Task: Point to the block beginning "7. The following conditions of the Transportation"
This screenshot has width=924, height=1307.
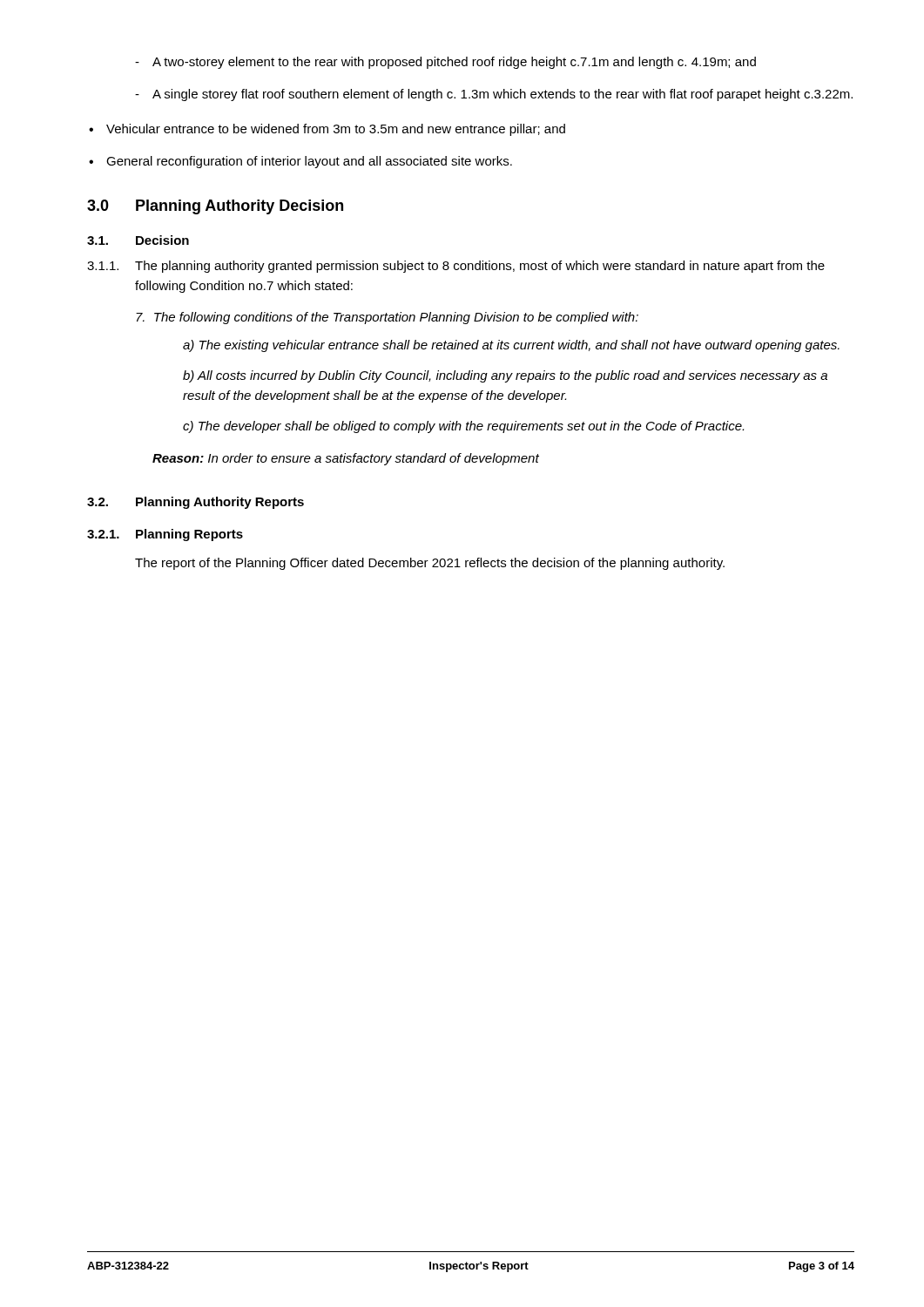Action: click(x=387, y=317)
